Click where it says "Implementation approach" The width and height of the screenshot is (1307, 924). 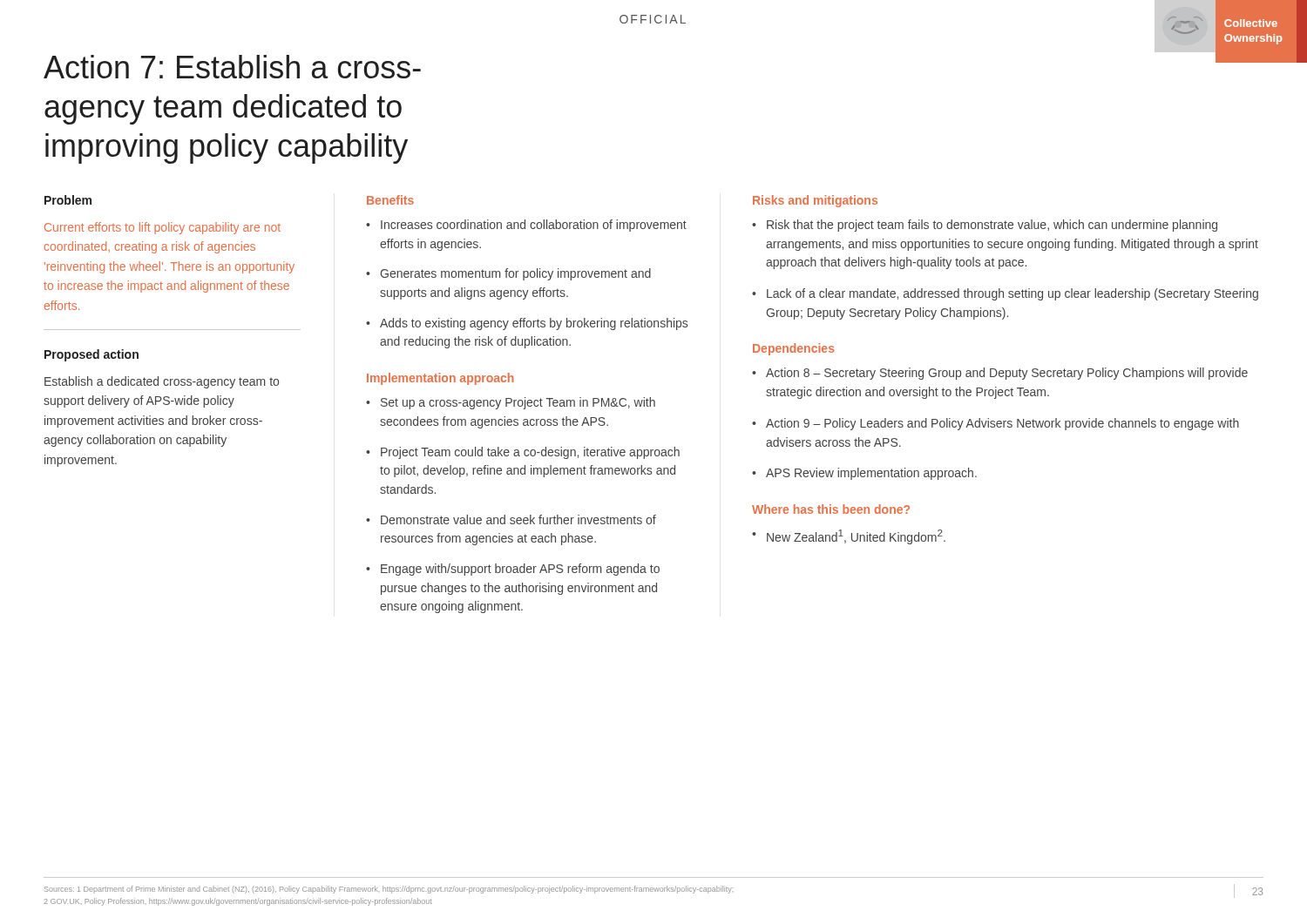pos(440,378)
